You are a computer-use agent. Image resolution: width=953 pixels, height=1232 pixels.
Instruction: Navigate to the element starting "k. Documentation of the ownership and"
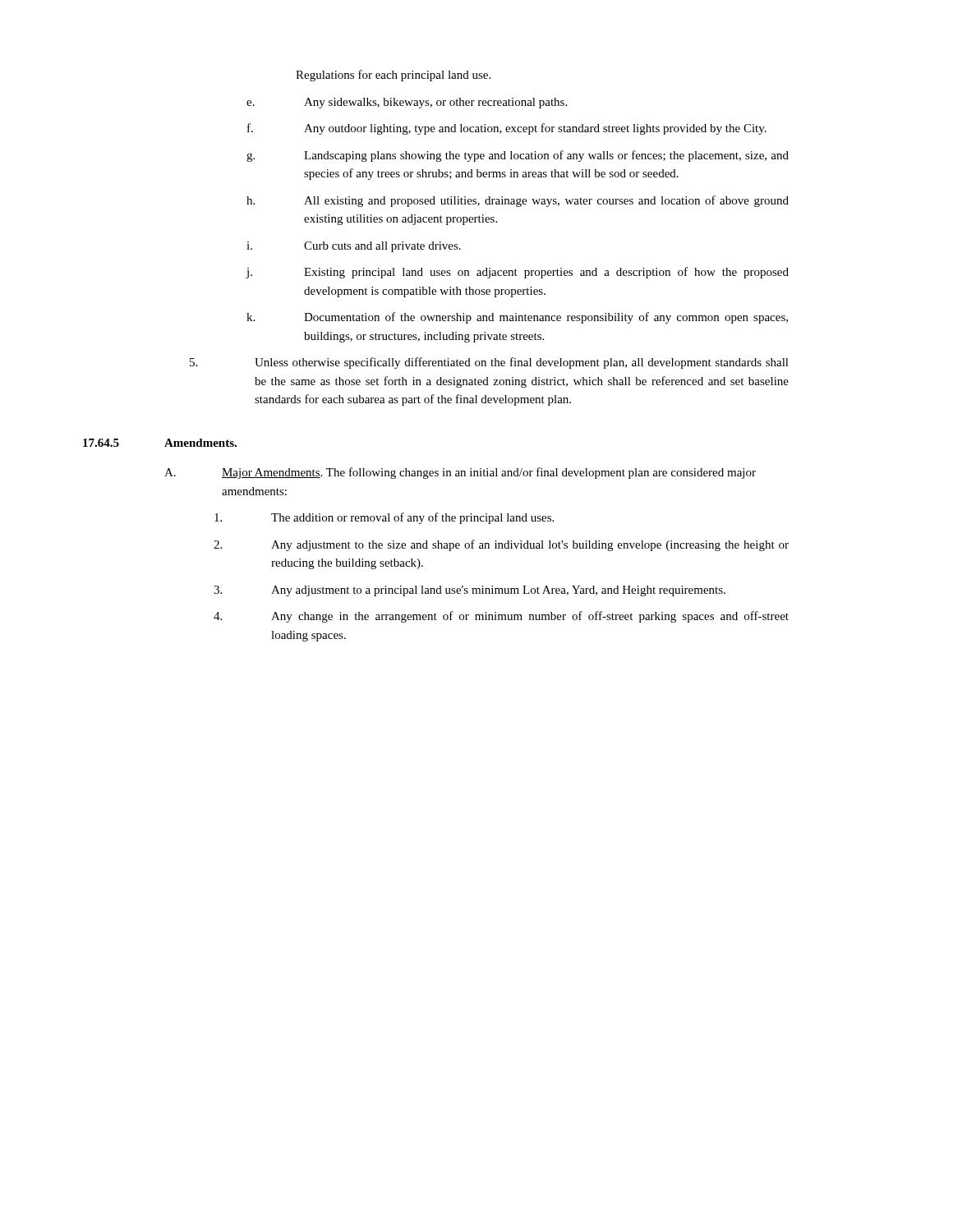click(518, 326)
